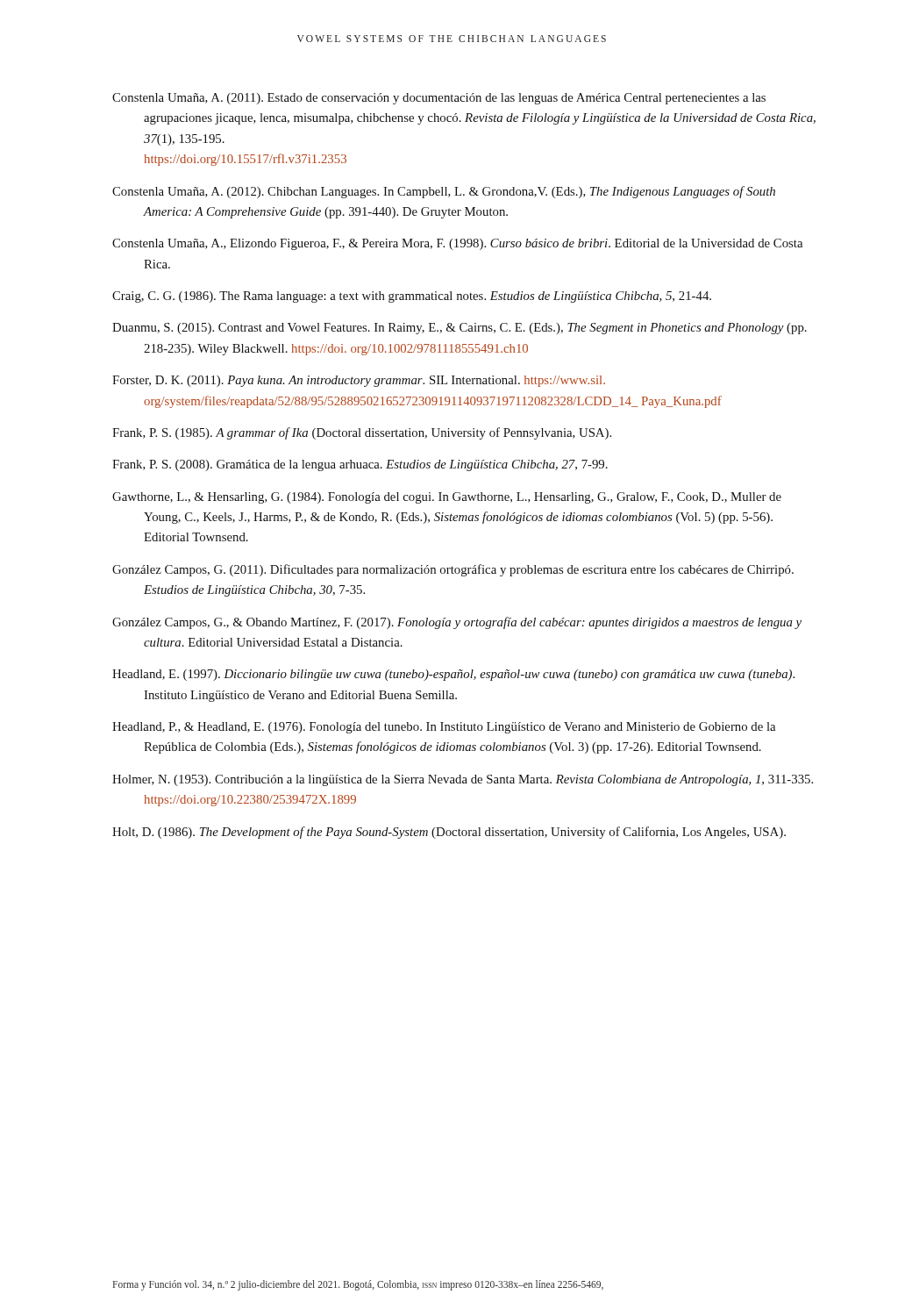Viewport: 905px width, 1316px height.
Task: Locate the block of text that opens with "Constenla Umaña, A., Elizondo Figueroa, F.,"
Action: tap(458, 254)
